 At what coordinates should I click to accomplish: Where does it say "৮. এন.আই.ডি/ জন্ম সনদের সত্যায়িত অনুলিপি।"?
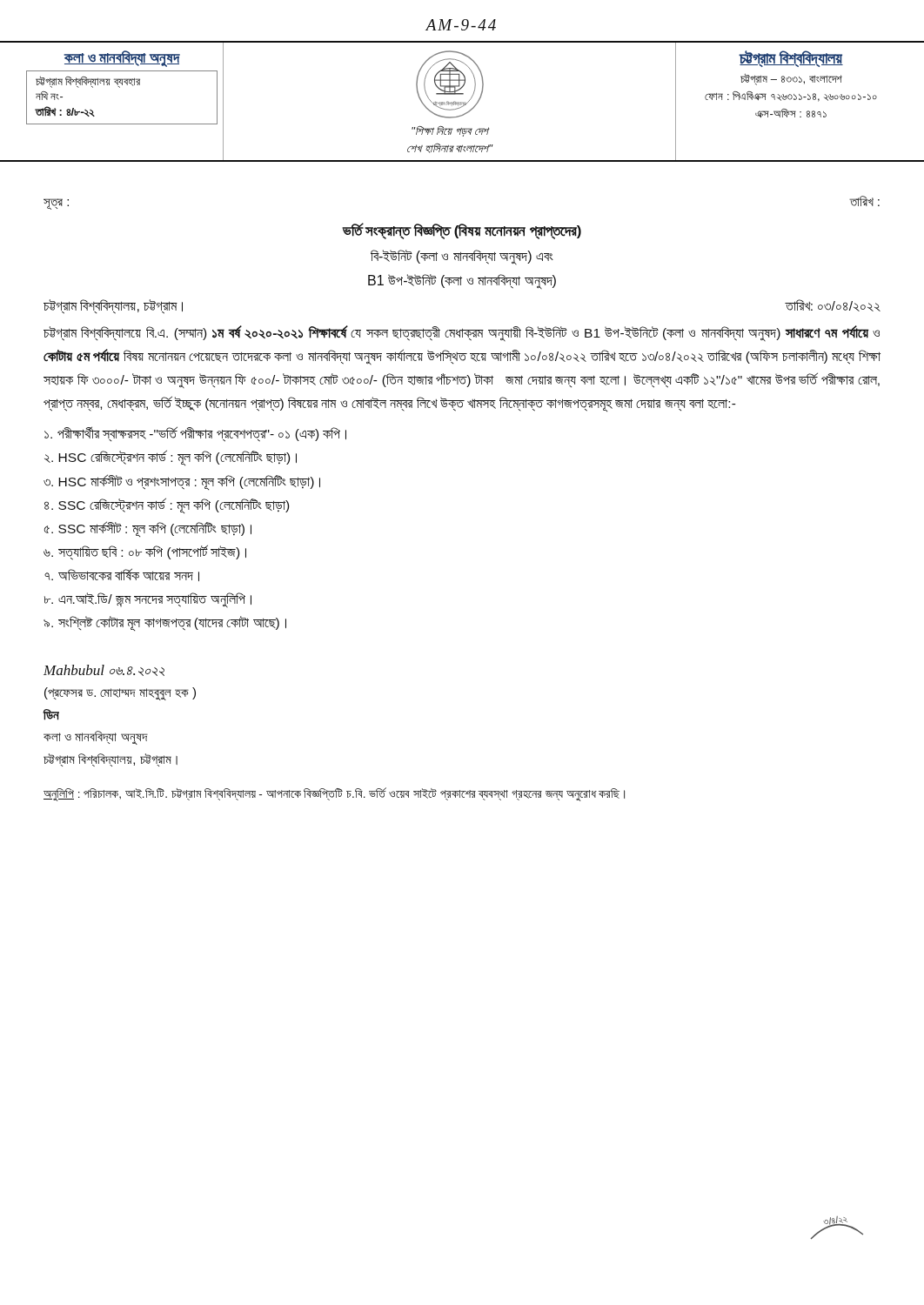tap(149, 599)
